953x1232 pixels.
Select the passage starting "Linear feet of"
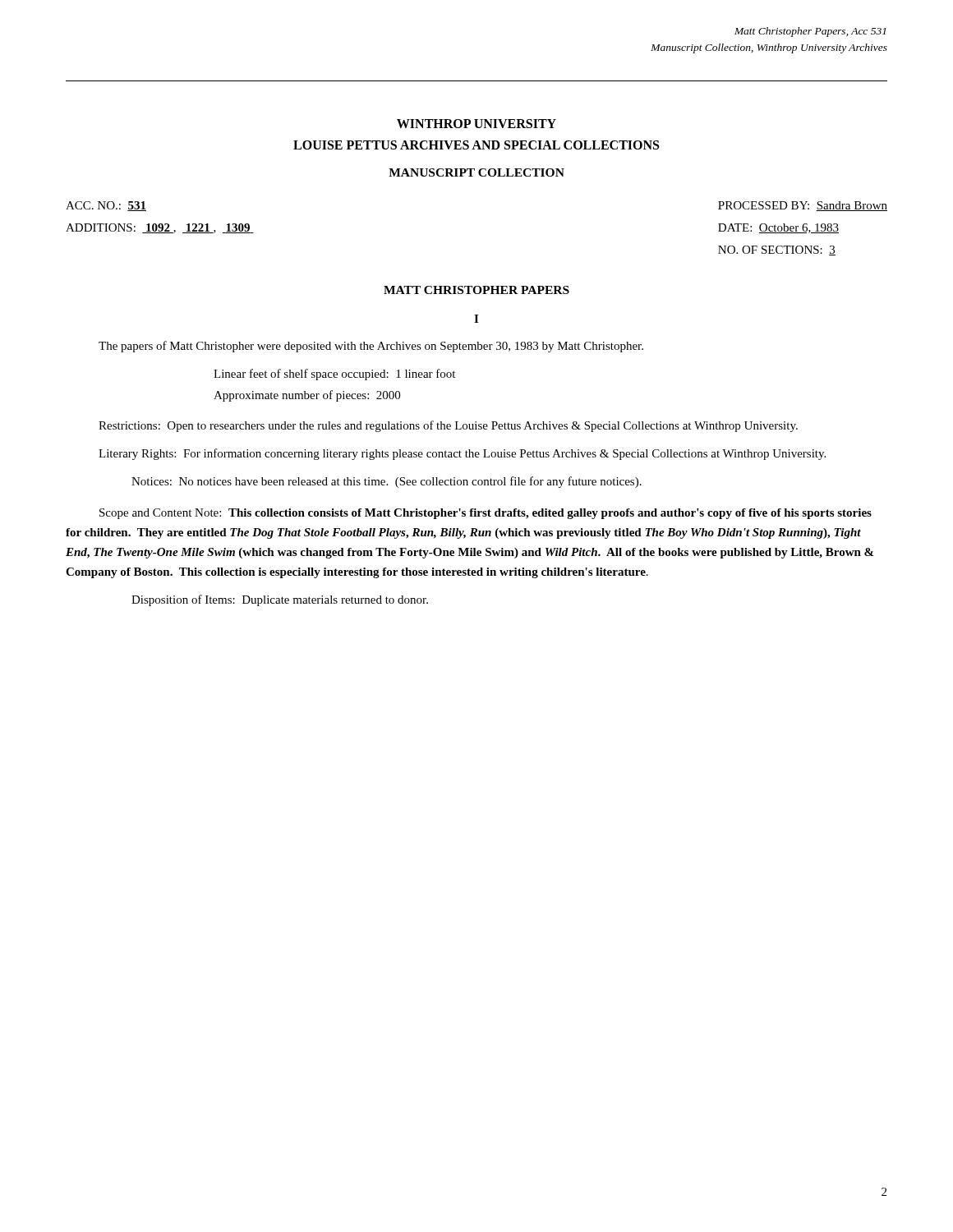[x=335, y=384]
